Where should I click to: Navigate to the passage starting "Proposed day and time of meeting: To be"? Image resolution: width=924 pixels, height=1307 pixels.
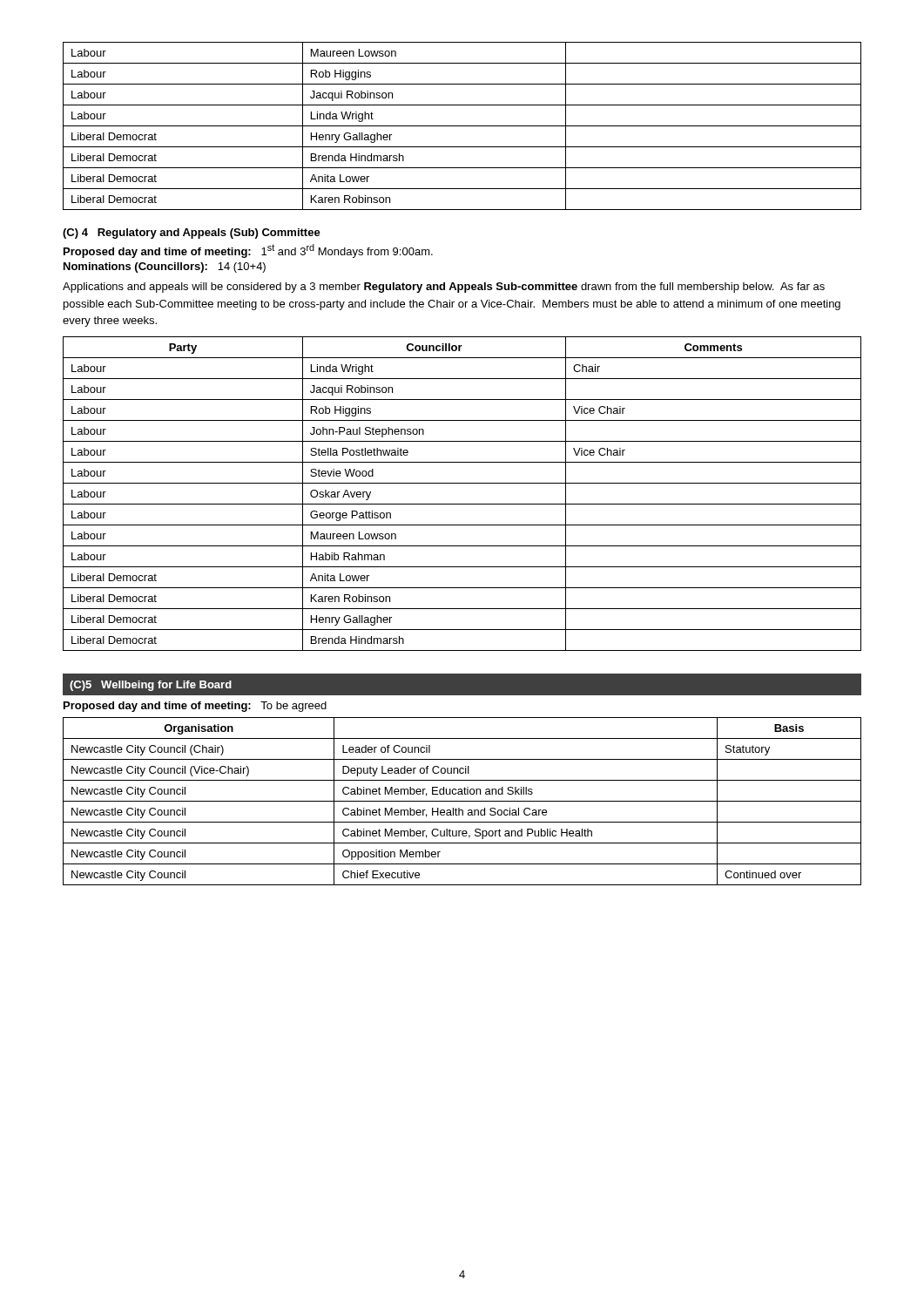[x=195, y=705]
